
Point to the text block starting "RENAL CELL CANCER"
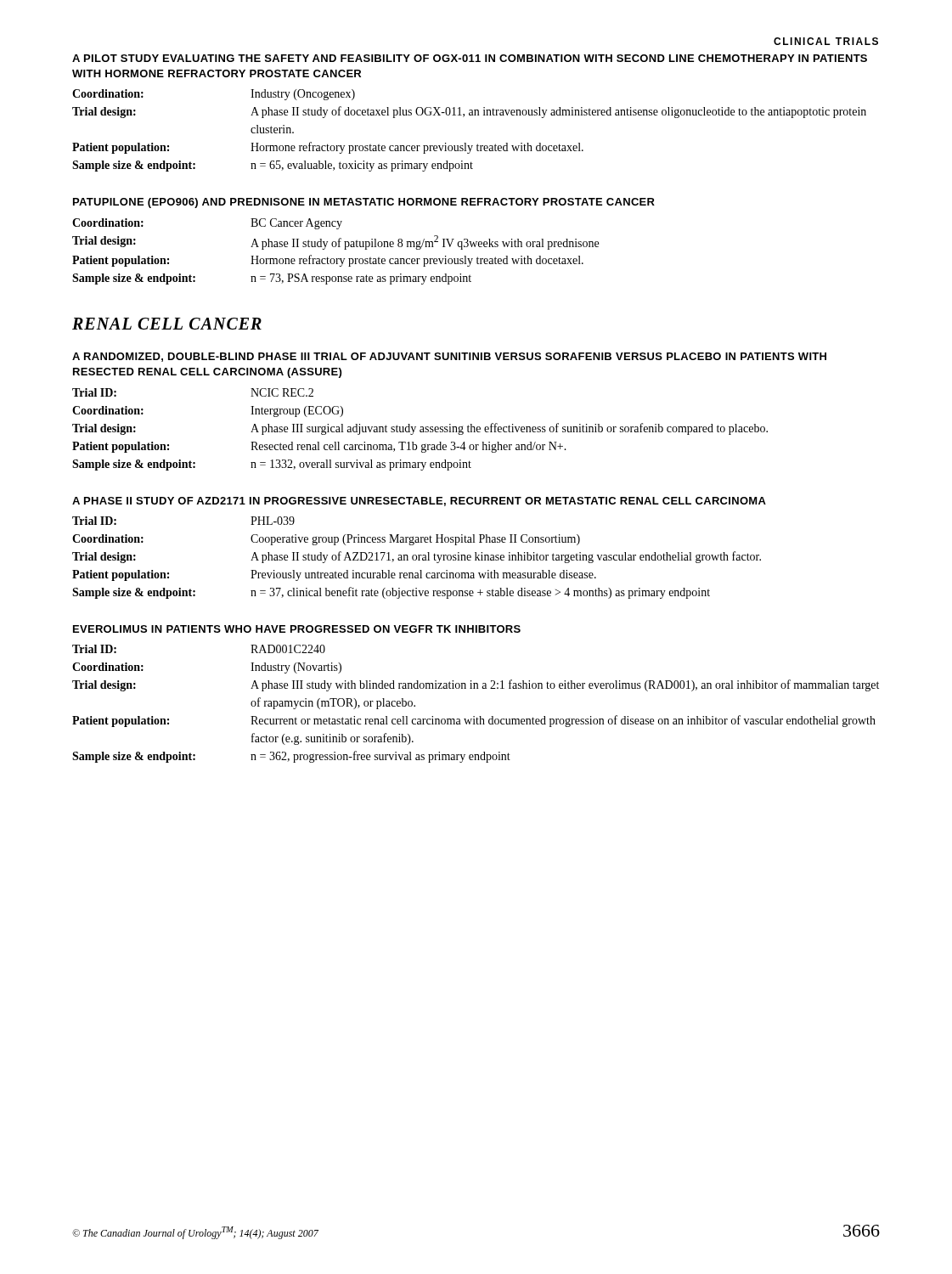pos(168,324)
